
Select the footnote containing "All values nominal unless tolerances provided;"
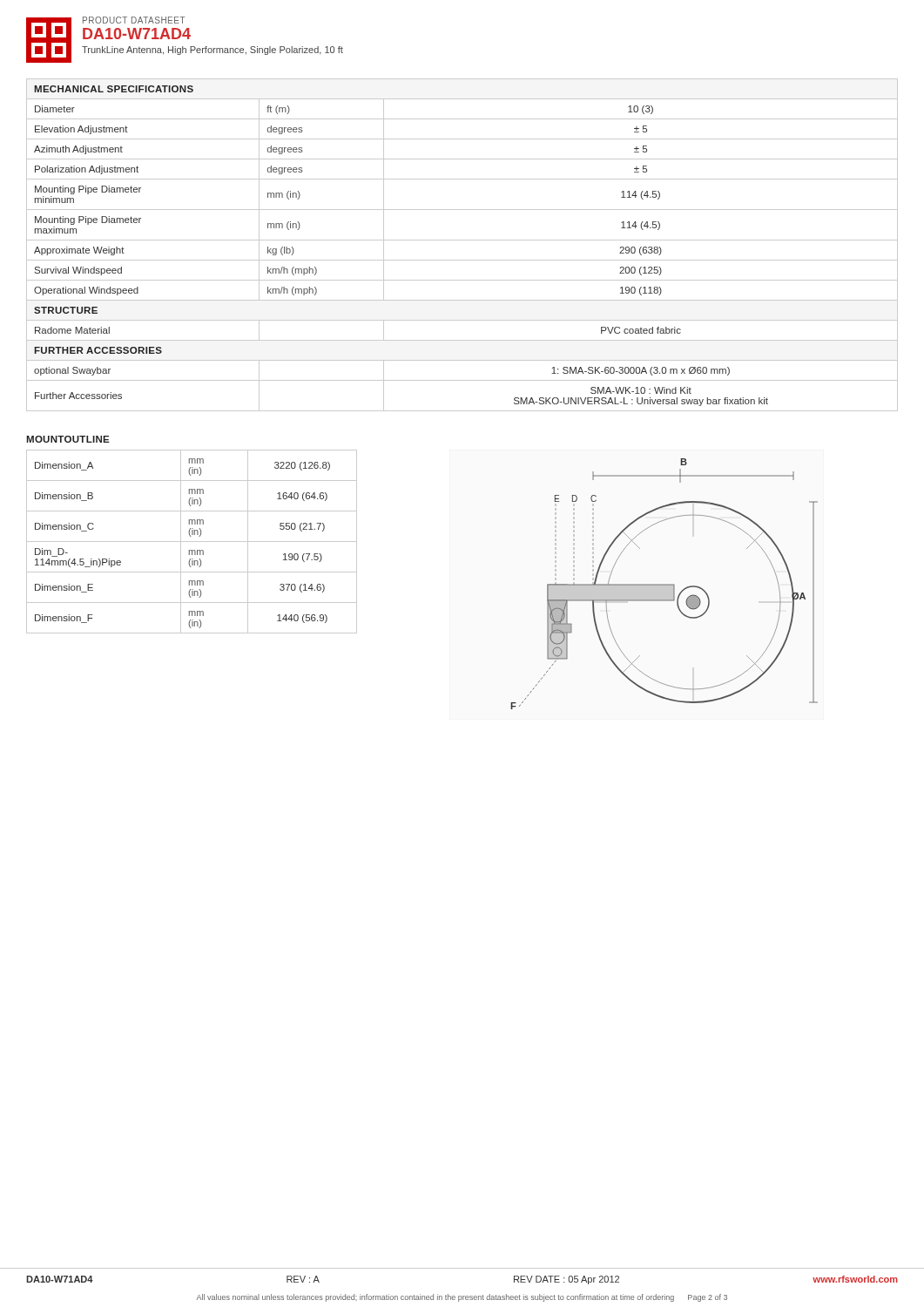[462, 1297]
